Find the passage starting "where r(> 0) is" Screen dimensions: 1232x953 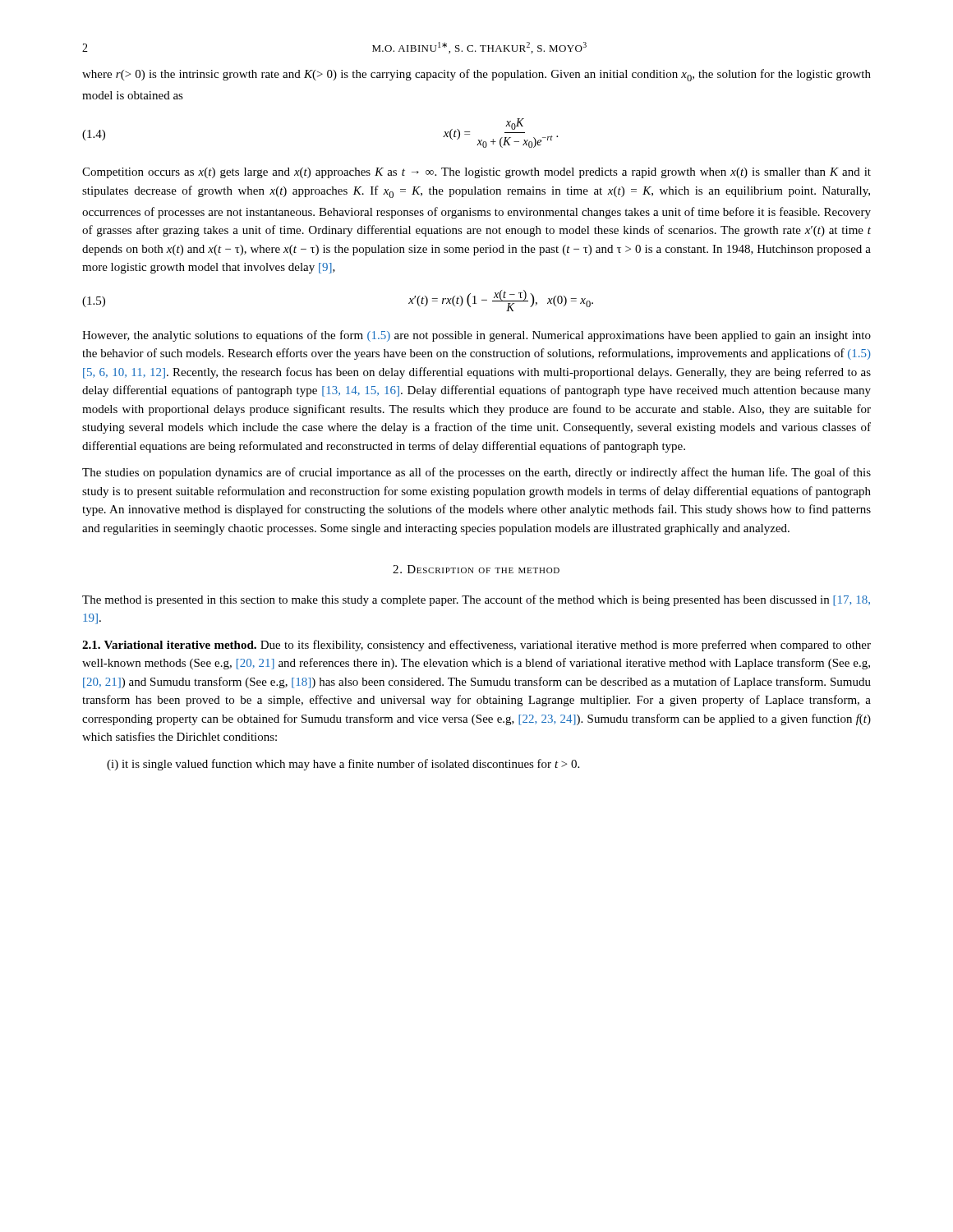click(x=476, y=85)
